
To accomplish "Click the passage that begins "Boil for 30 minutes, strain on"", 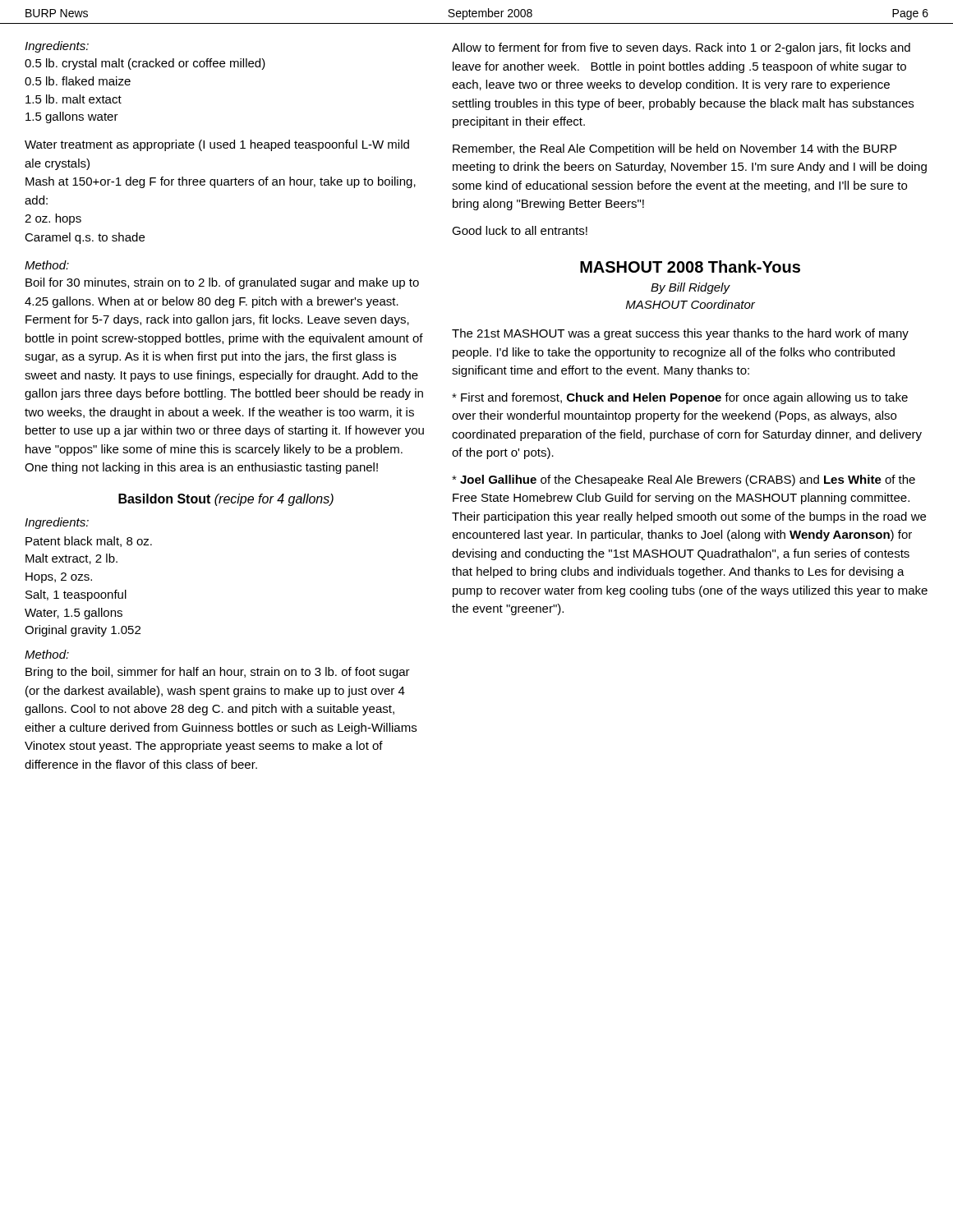I will [x=226, y=375].
